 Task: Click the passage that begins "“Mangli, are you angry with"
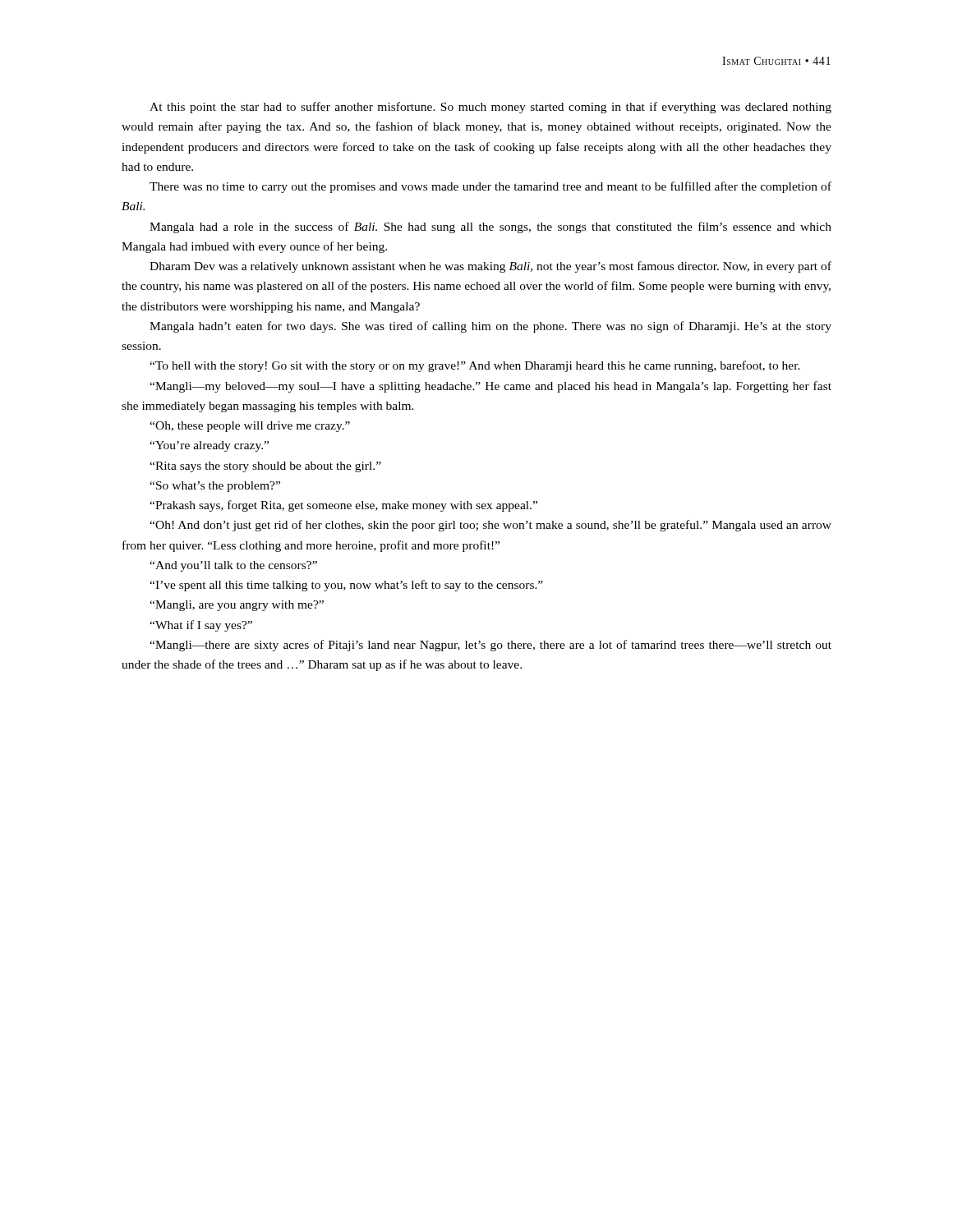coord(237,606)
